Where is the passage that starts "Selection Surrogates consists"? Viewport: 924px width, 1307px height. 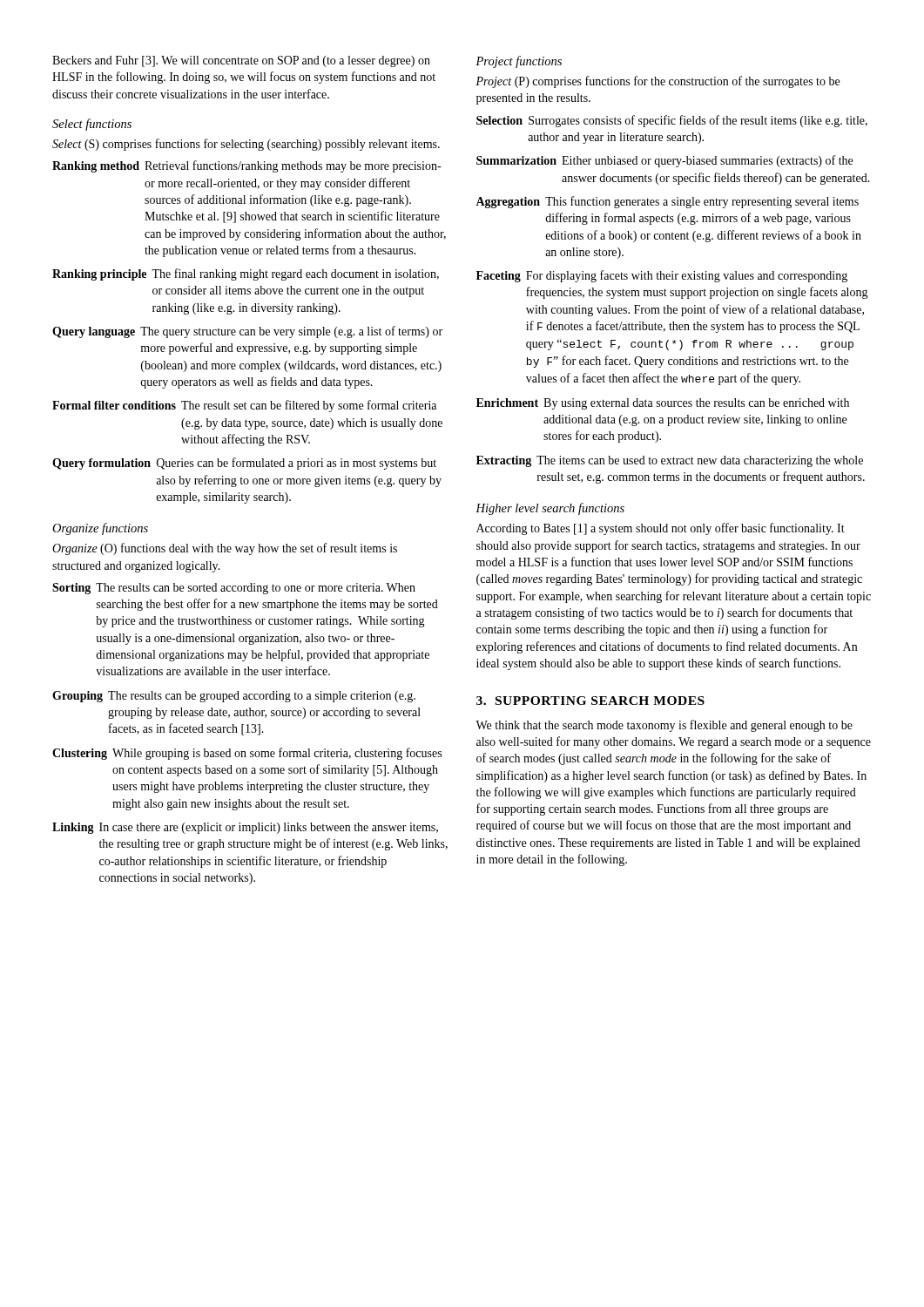point(674,129)
